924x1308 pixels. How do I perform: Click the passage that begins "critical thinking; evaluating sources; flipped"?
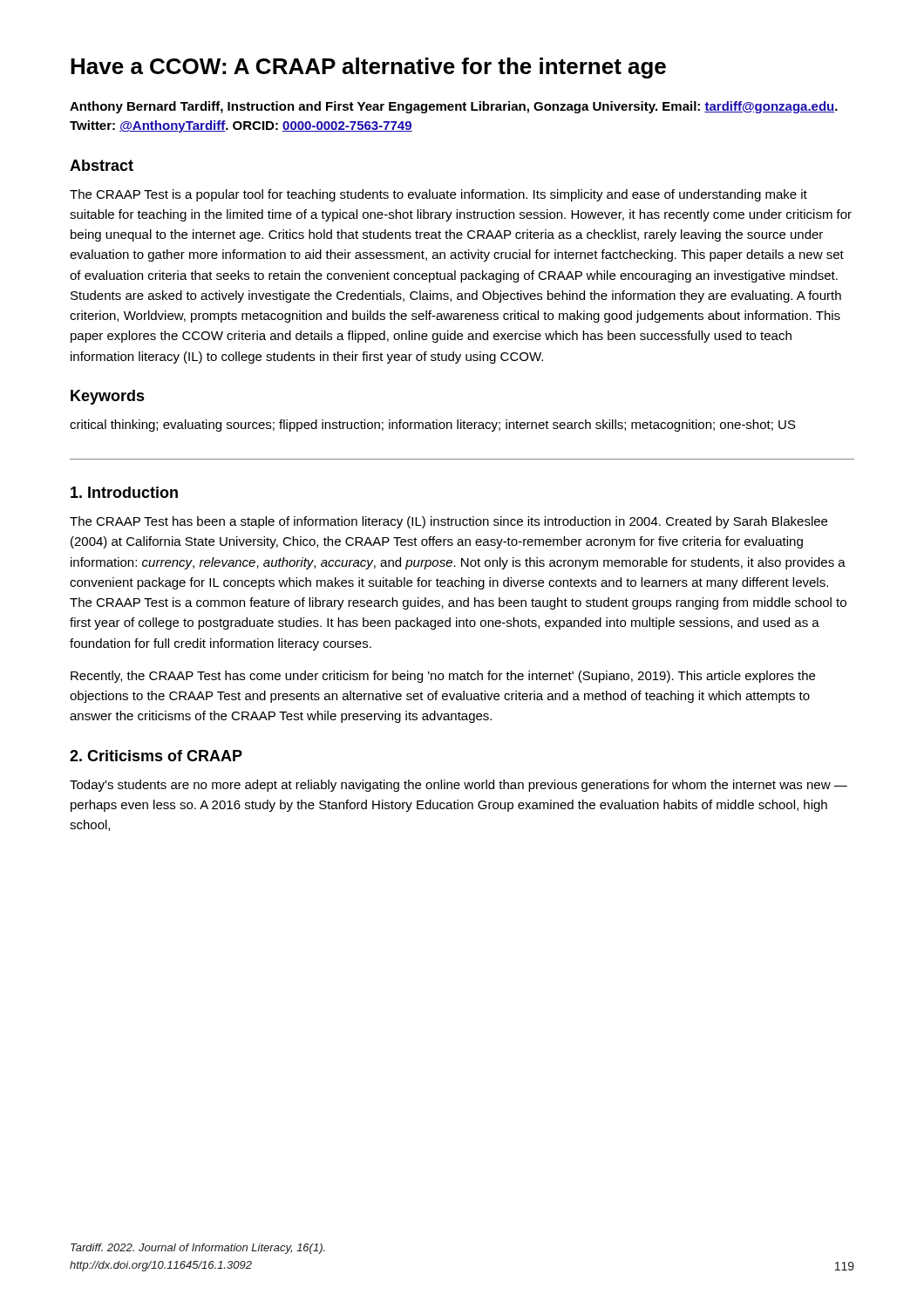[x=433, y=424]
